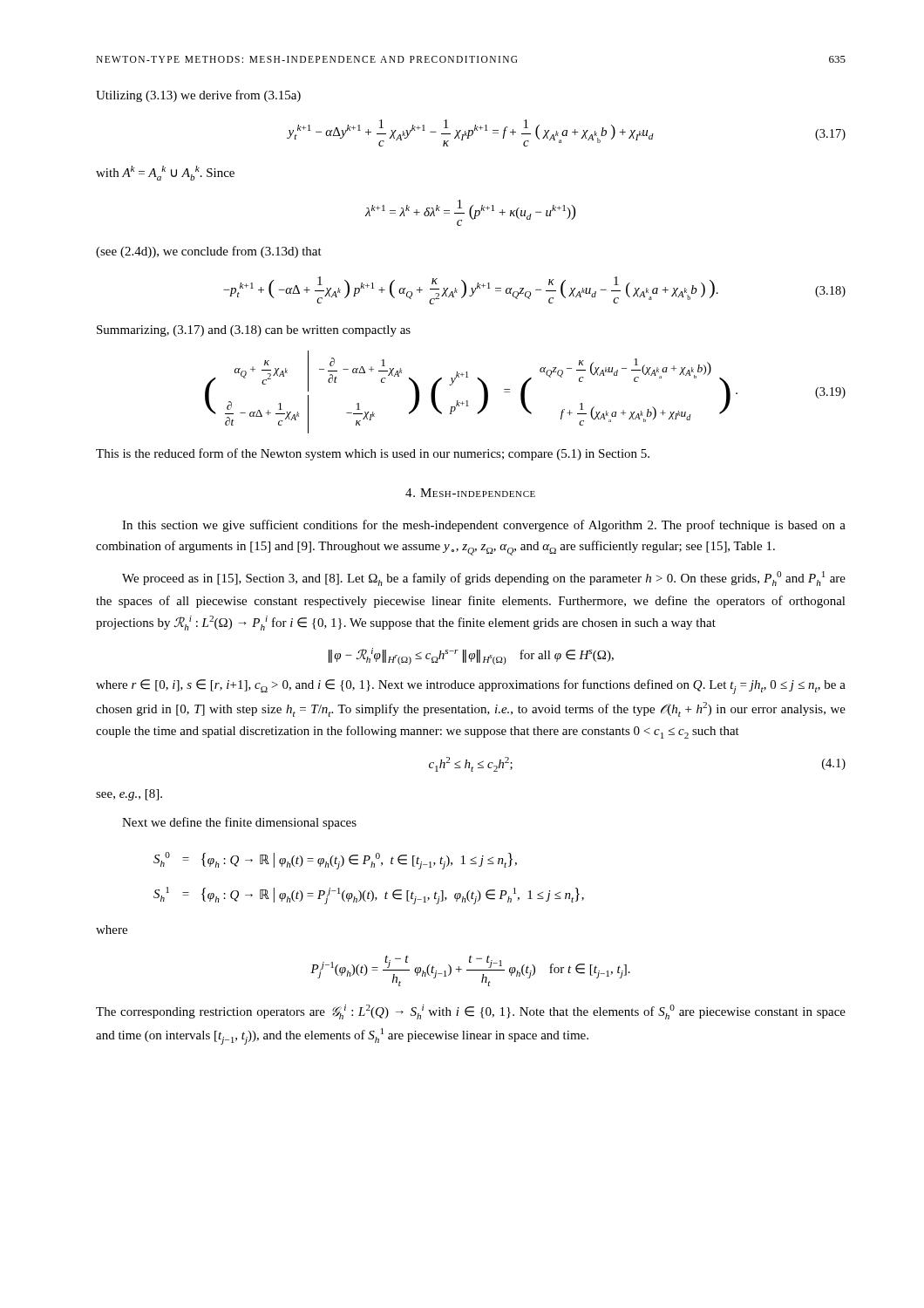
Task: Locate the formula with the text "( αQ + κc2χAk −∂∂t"
Action: 471,392
